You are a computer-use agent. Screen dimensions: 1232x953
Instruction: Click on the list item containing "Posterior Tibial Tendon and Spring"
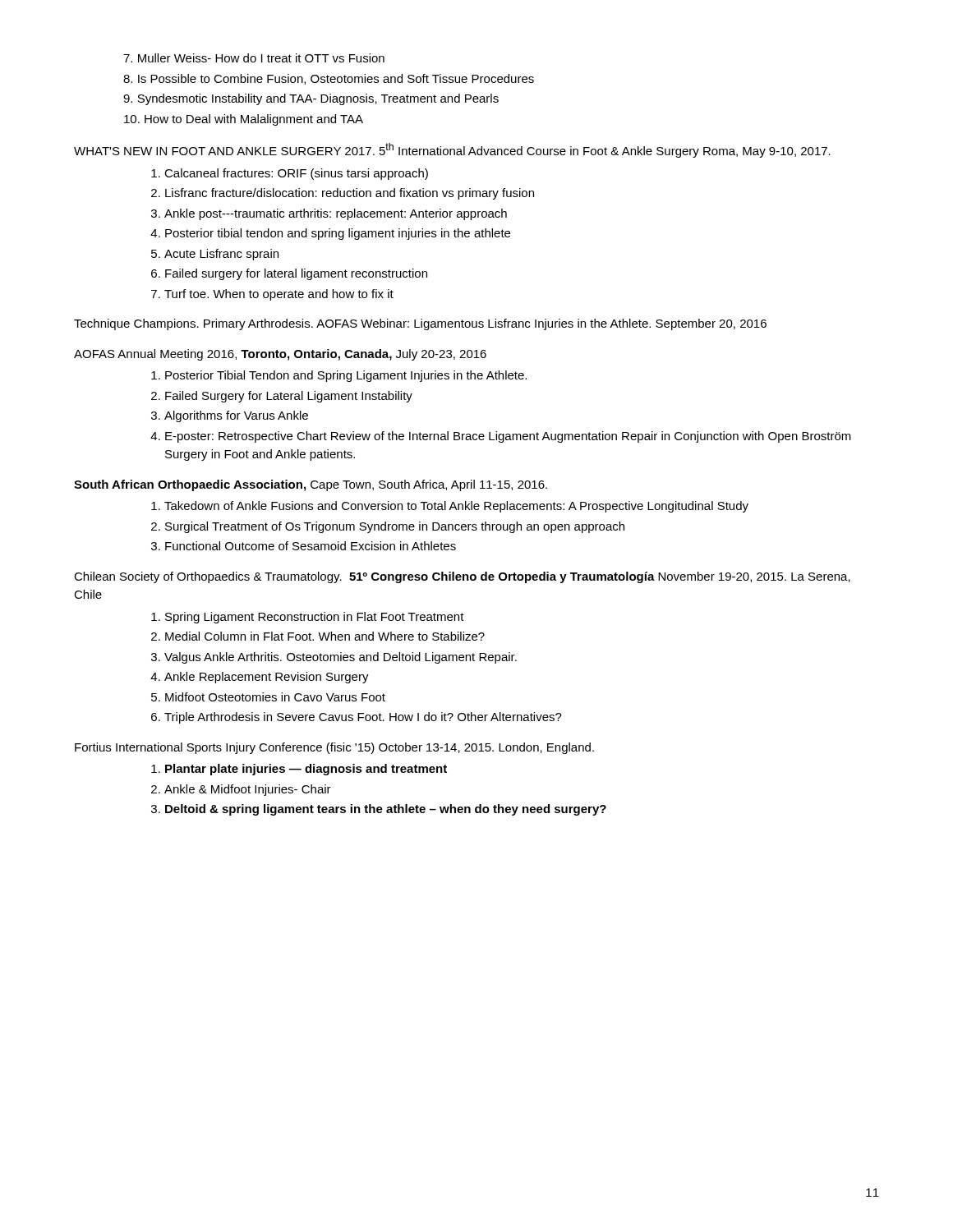click(x=346, y=375)
